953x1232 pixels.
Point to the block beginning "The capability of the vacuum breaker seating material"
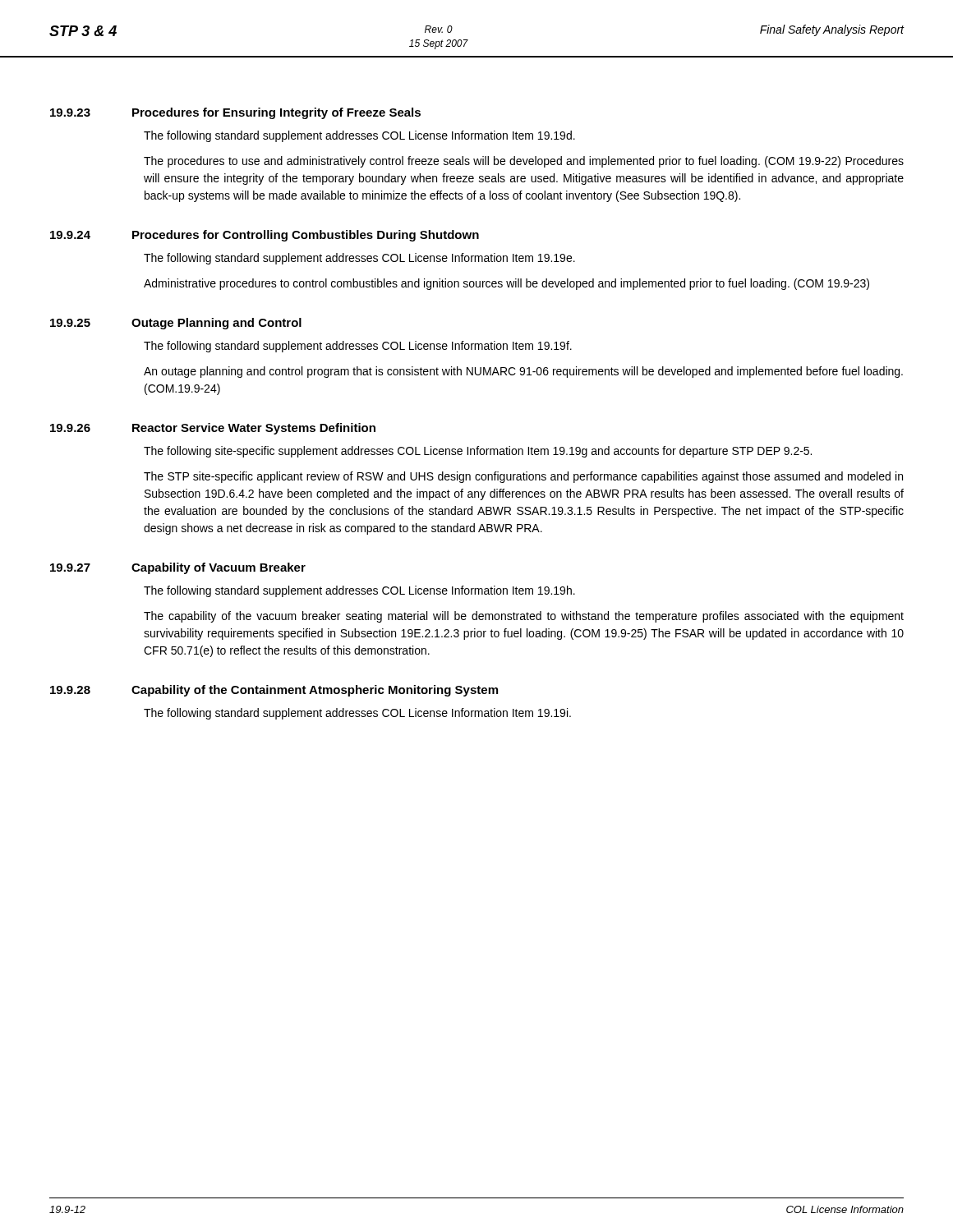click(x=524, y=634)
